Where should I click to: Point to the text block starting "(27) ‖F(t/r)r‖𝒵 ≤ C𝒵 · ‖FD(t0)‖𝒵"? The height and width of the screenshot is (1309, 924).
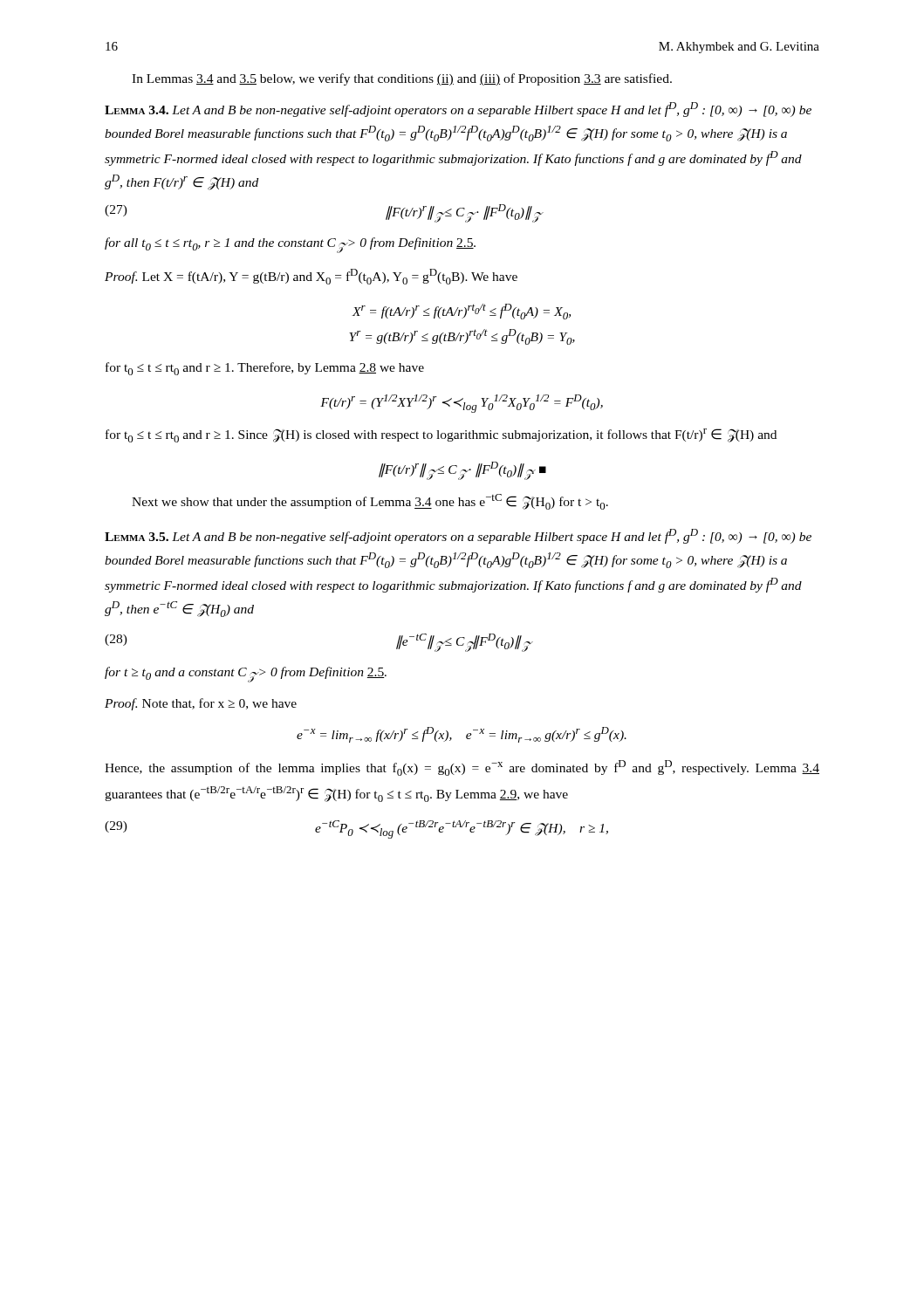click(x=462, y=212)
